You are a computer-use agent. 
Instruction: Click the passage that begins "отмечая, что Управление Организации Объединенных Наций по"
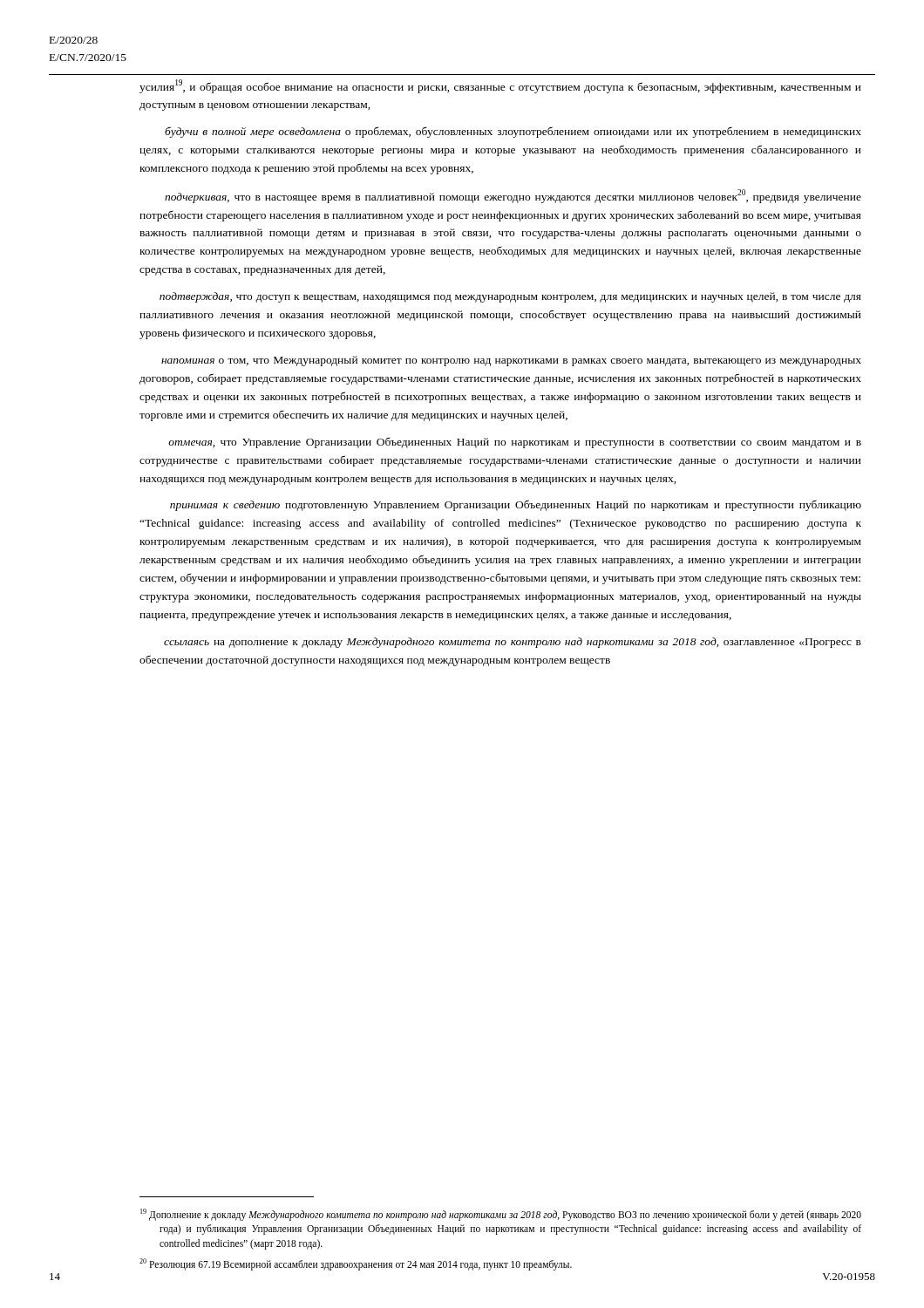(x=500, y=460)
